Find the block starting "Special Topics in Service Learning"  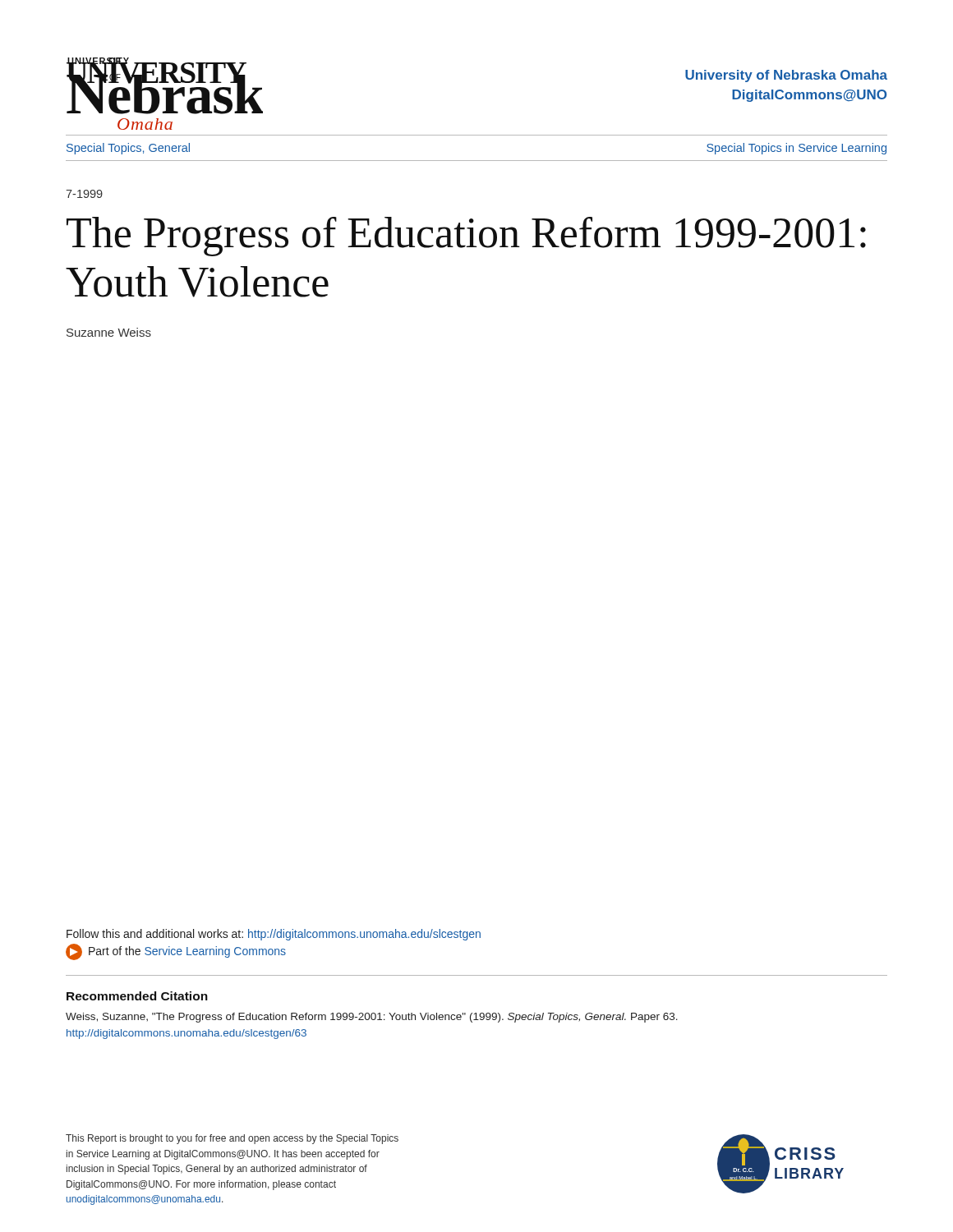click(x=797, y=148)
